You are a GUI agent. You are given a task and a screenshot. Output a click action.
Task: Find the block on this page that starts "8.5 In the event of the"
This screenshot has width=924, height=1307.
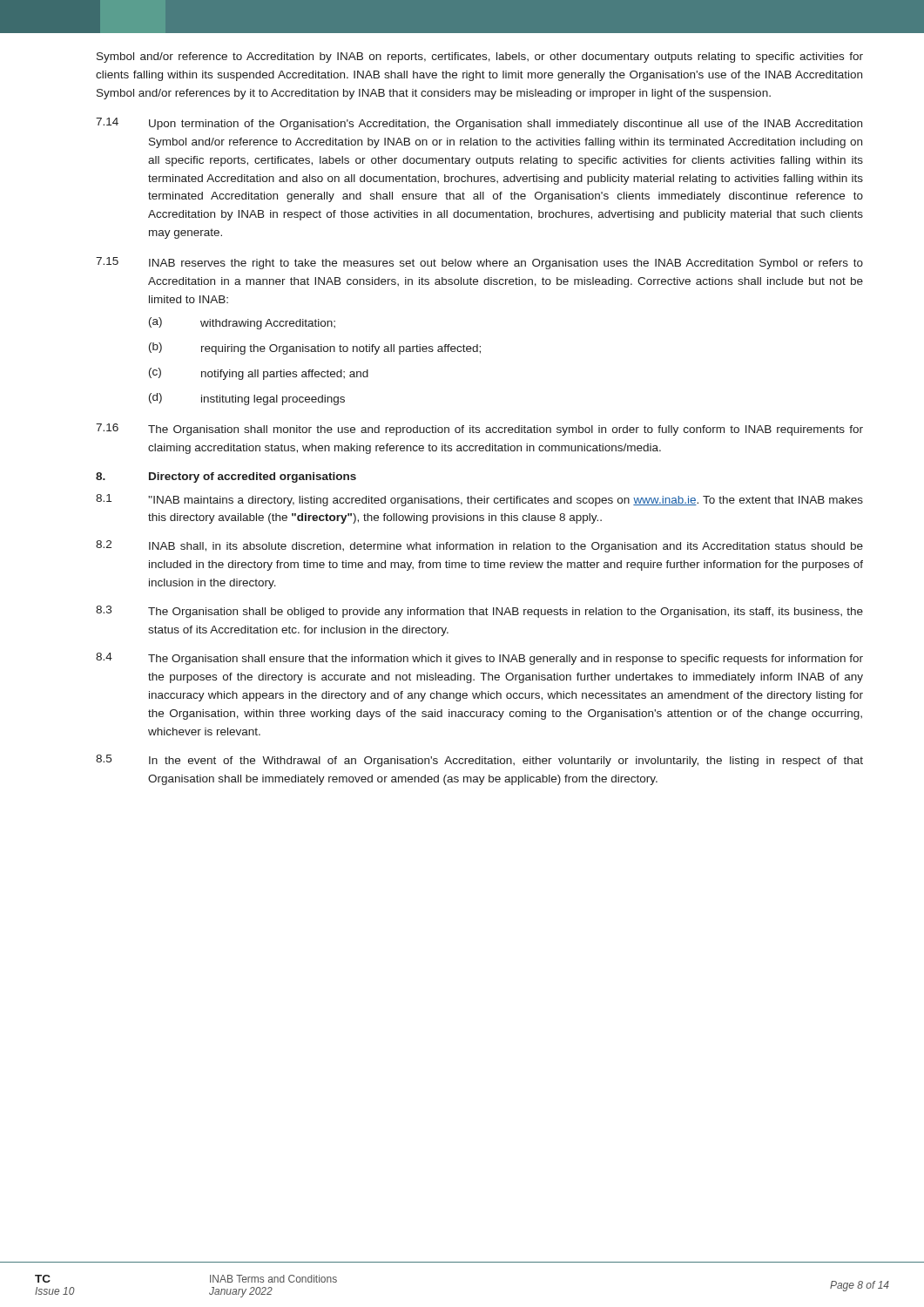(479, 770)
